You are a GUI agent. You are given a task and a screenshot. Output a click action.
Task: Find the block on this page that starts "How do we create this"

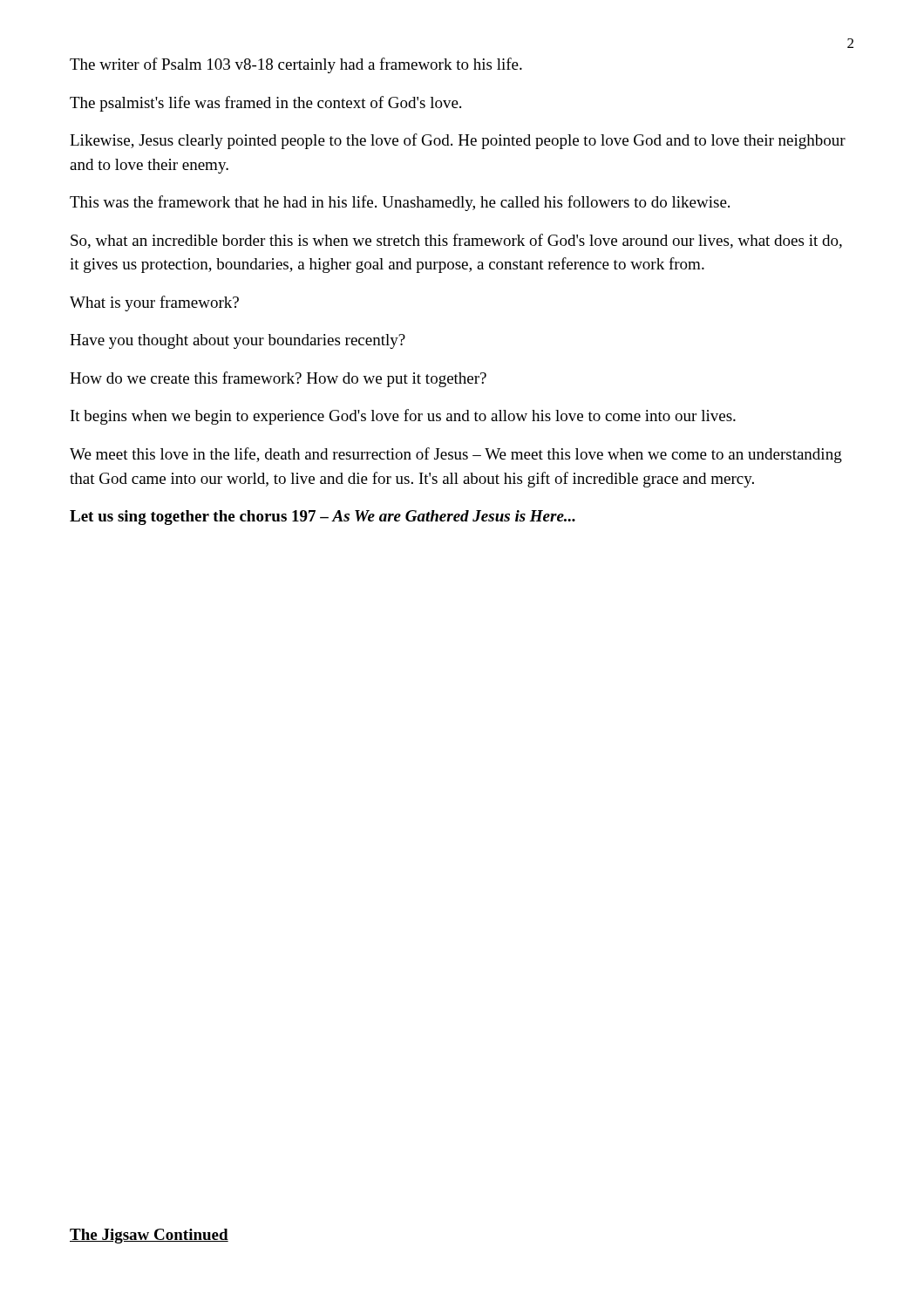pos(278,378)
